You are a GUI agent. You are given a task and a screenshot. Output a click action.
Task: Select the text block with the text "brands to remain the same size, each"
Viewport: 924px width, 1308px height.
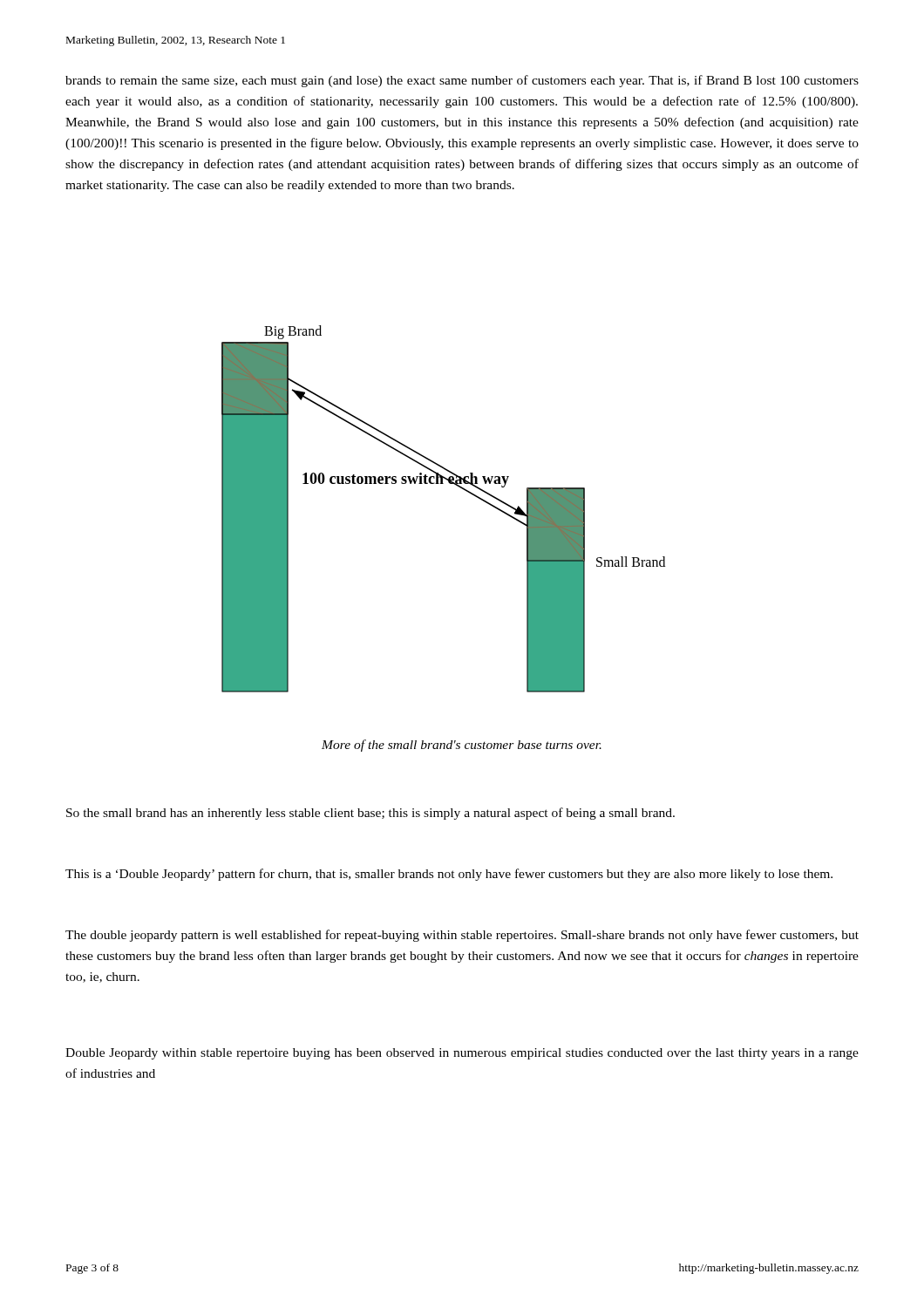point(462,132)
